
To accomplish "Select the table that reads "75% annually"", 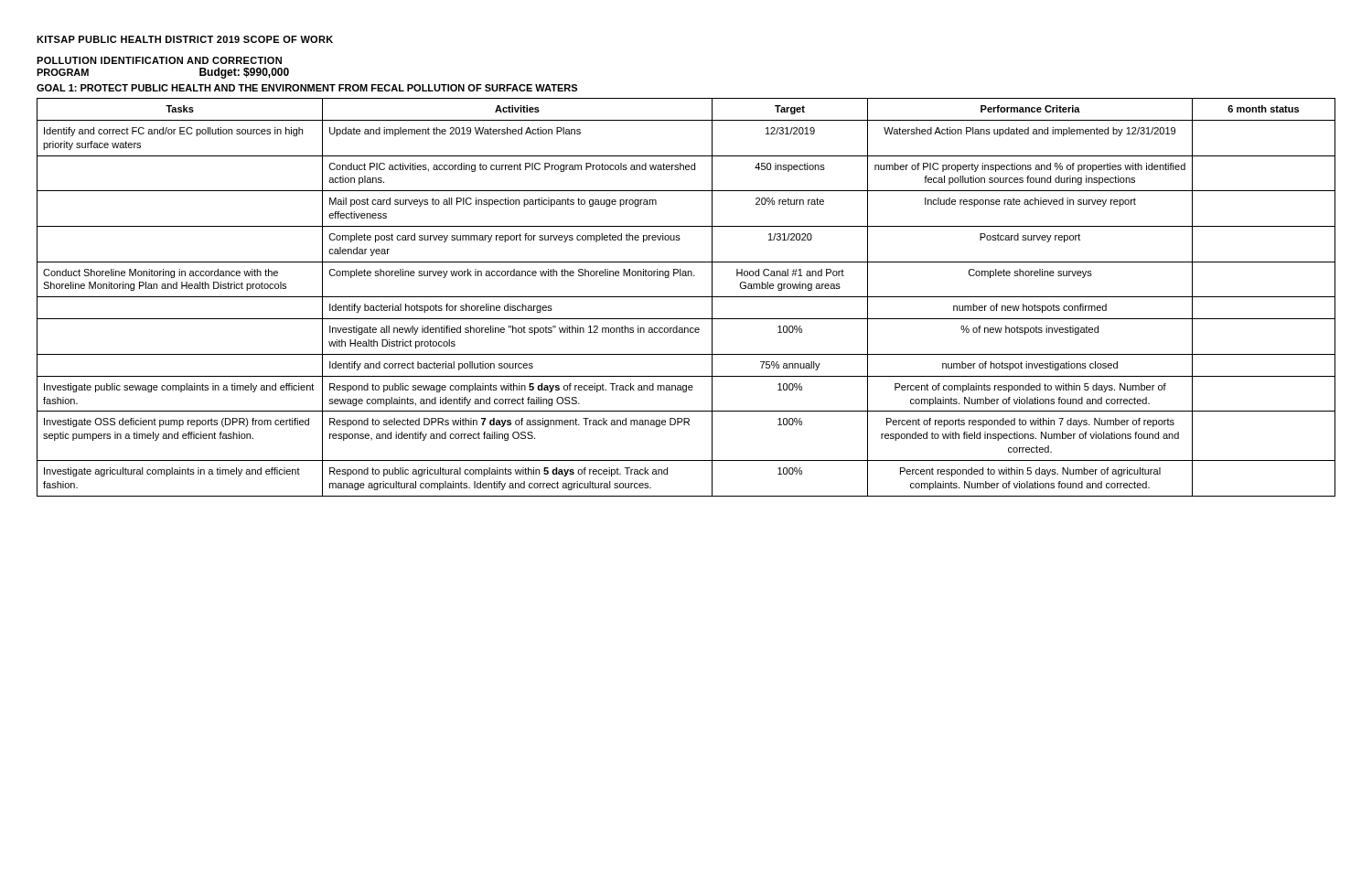I will click(x=686, y=297).
